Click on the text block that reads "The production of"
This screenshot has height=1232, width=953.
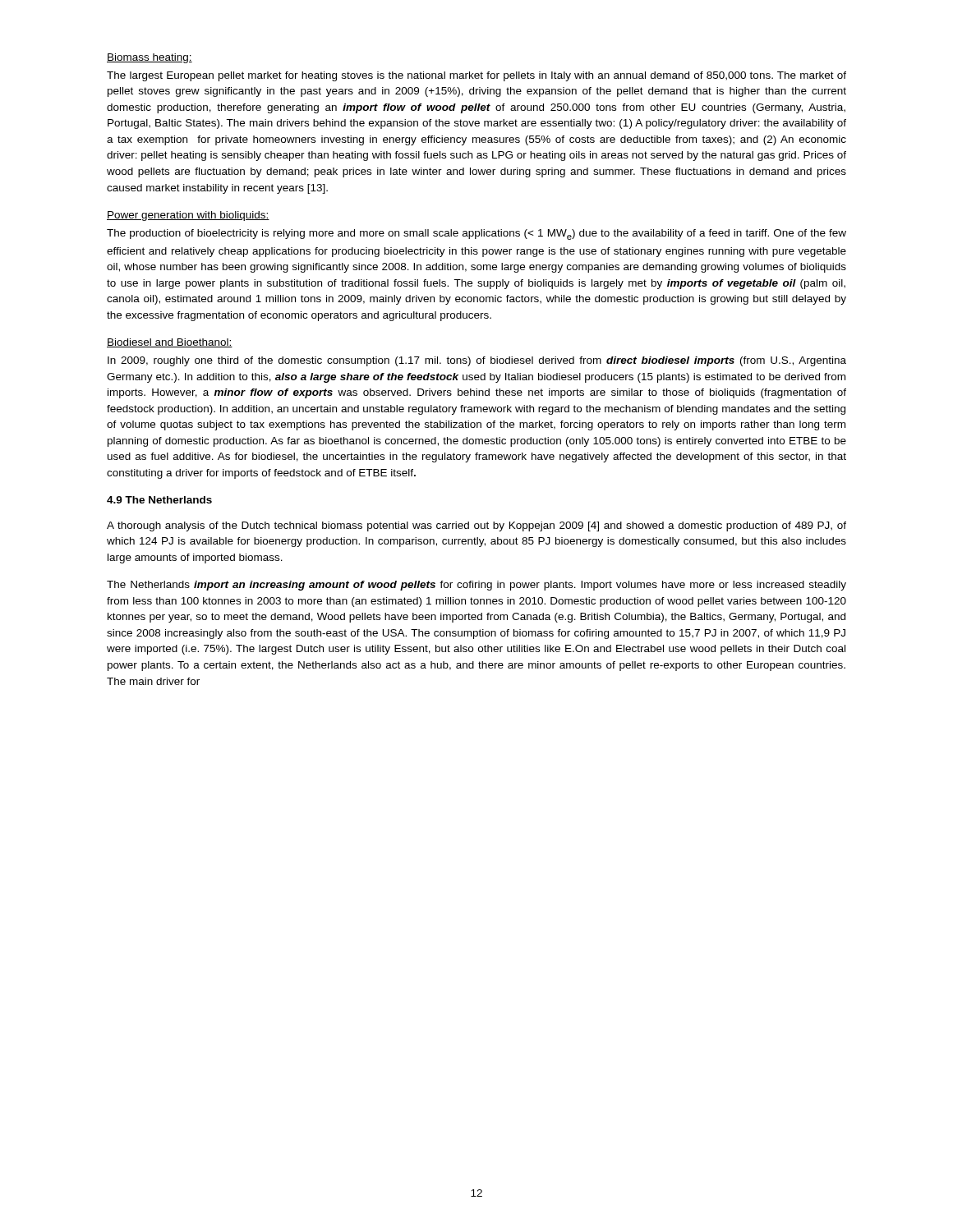(476, 274)
